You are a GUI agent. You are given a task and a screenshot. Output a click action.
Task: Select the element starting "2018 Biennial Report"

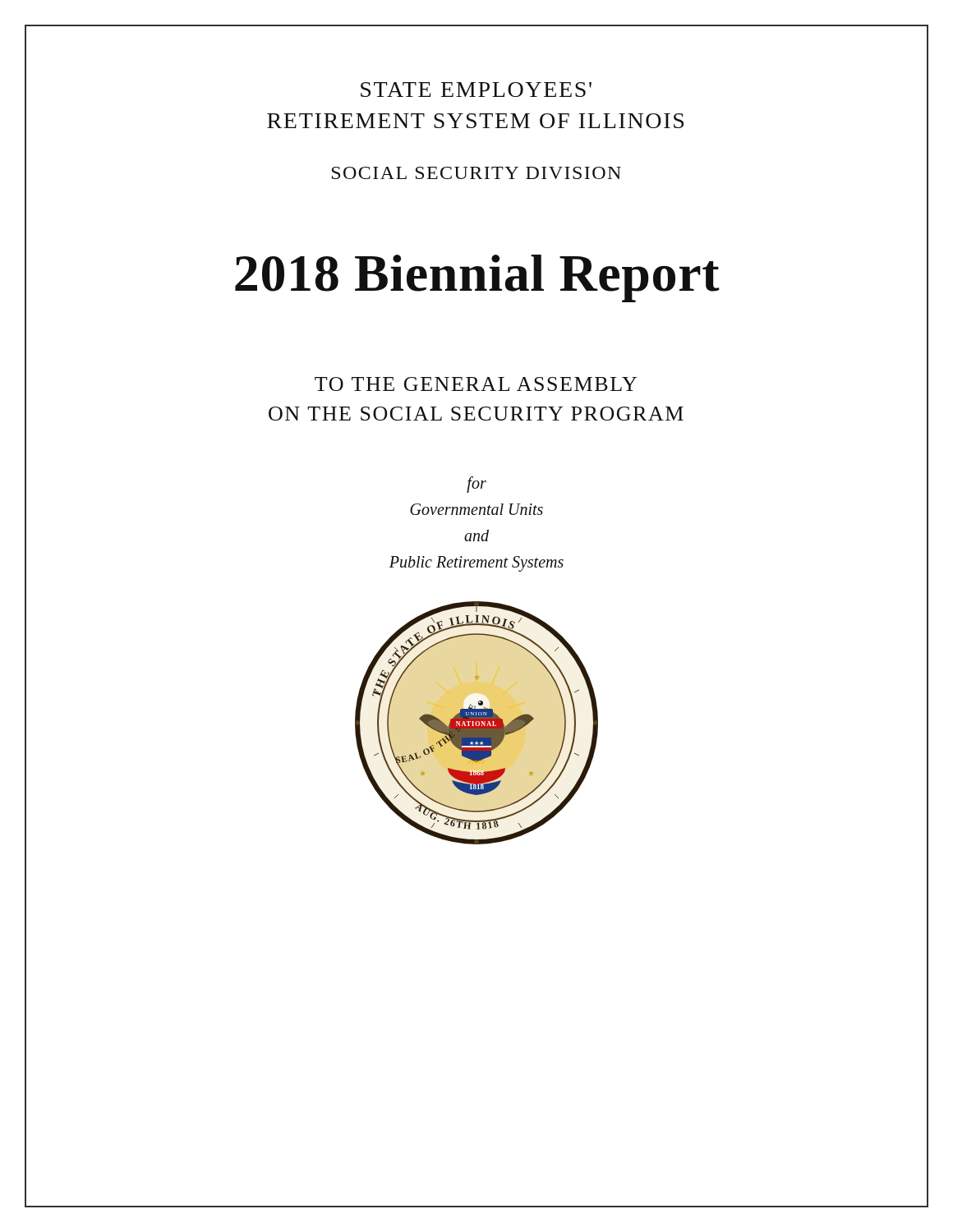[476, 273]
